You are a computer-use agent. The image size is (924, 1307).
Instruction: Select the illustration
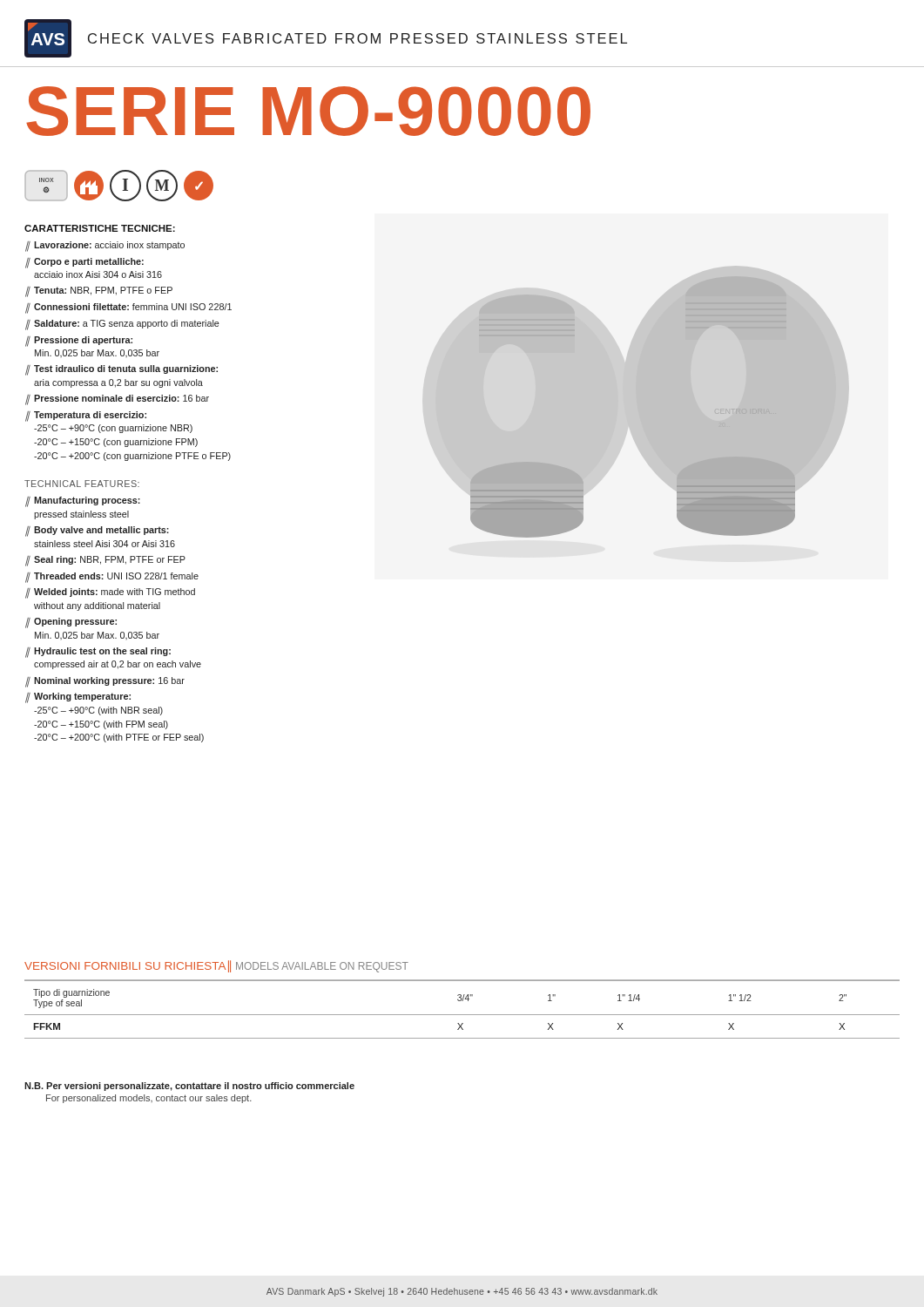[x=119, y=186]
